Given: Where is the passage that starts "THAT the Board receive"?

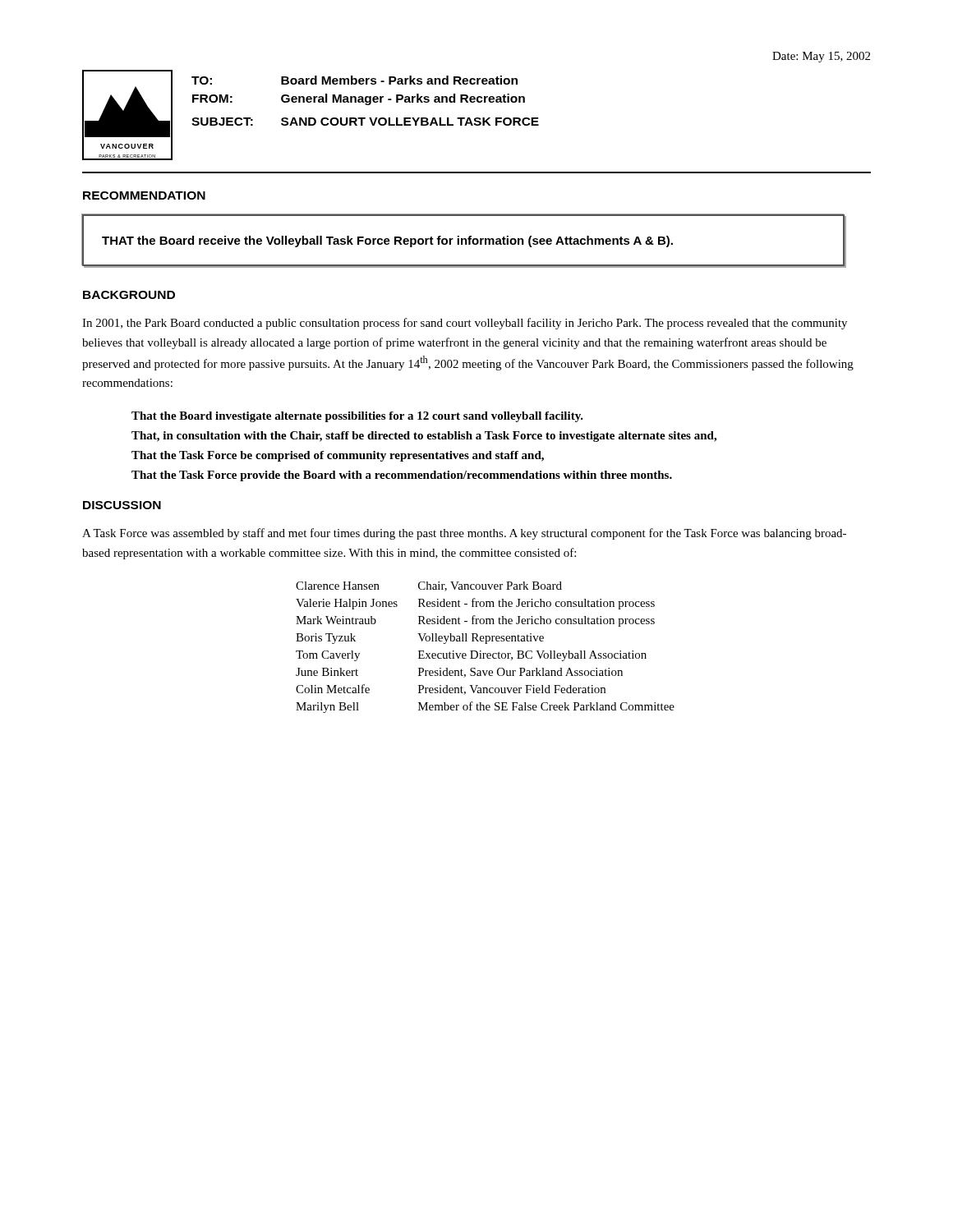Looking at the screenshot, I should (463, 240).
